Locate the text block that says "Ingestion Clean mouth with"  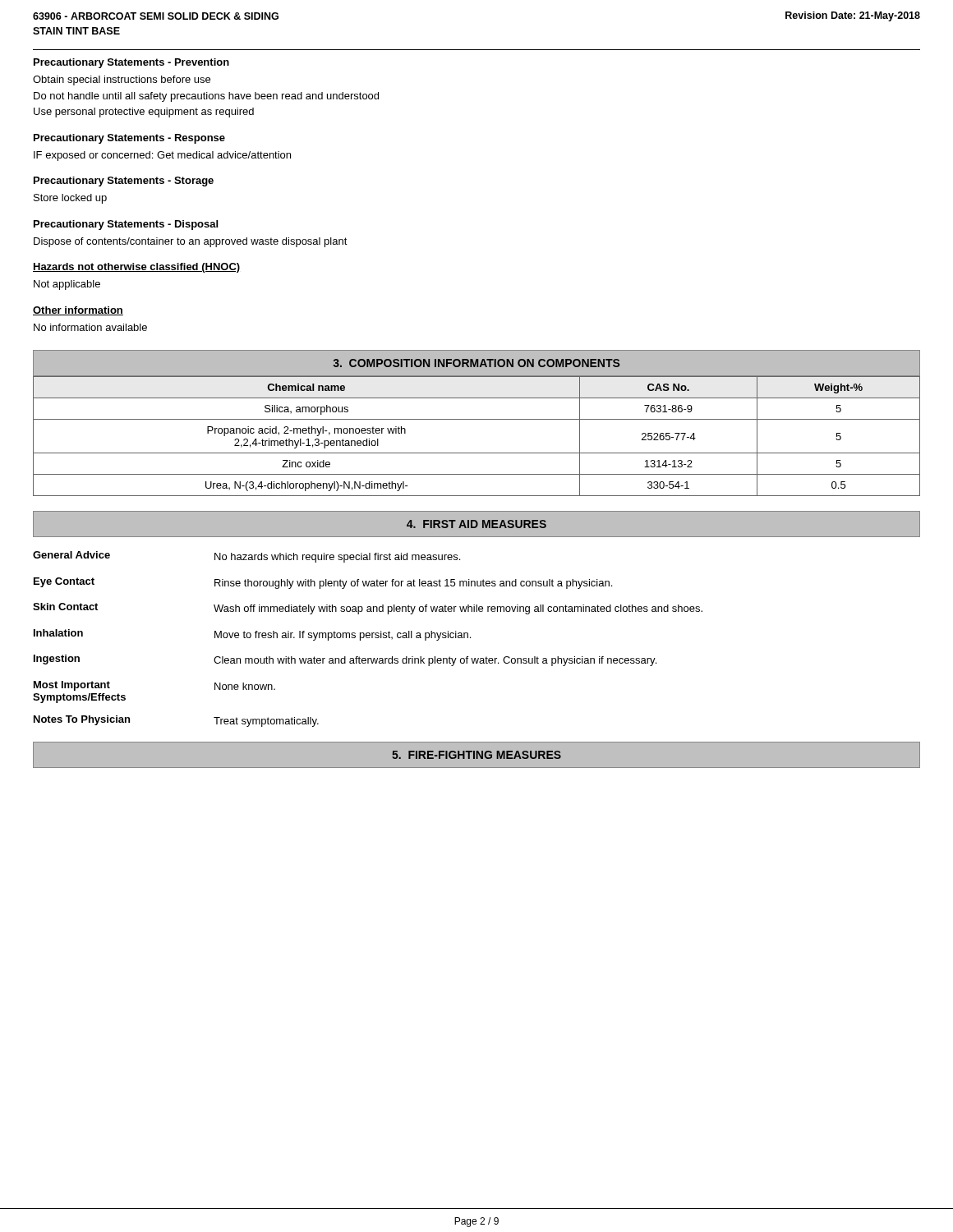coord(476,660)
